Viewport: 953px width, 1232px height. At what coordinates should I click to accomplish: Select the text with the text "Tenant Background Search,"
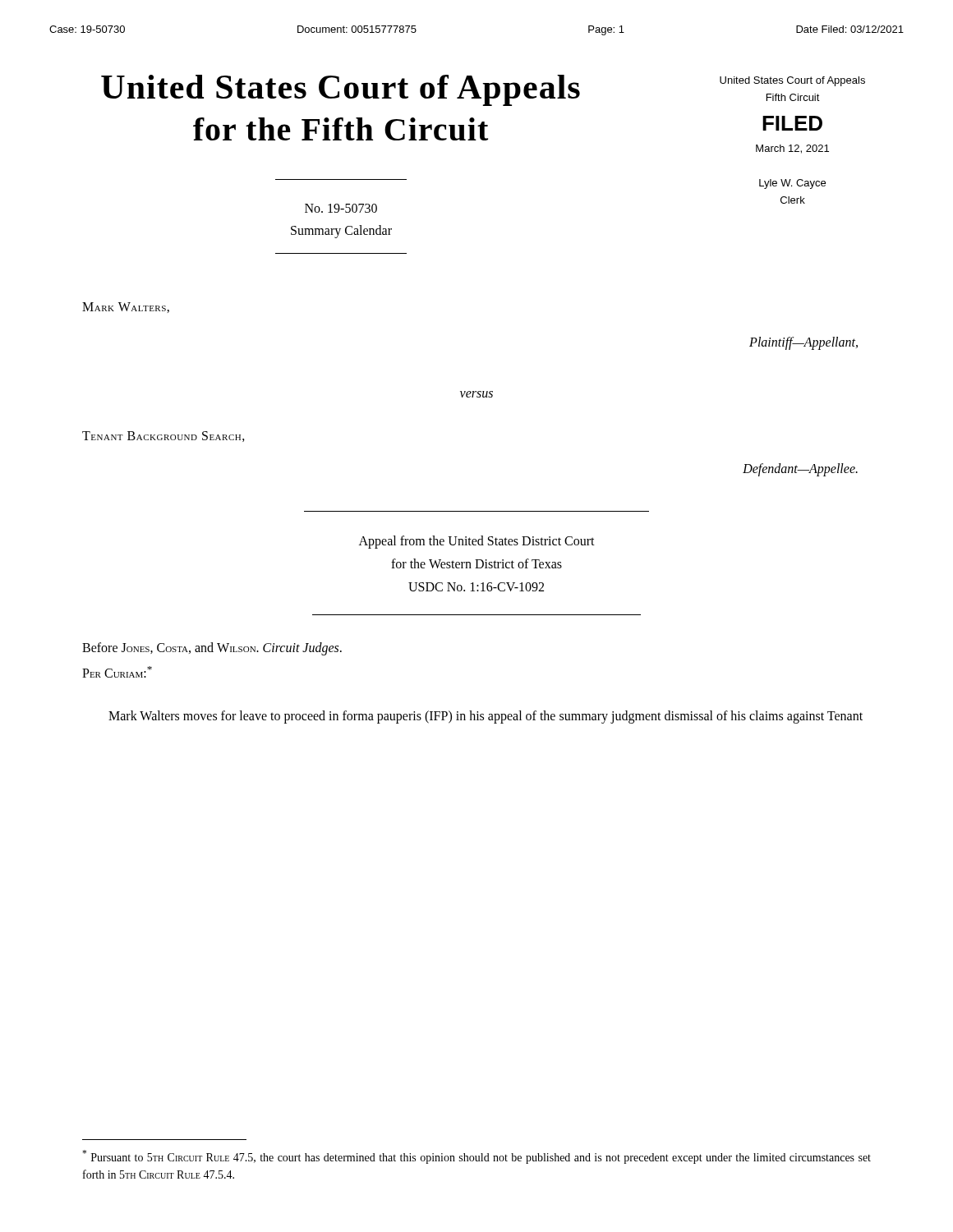[x=164, y=436]
